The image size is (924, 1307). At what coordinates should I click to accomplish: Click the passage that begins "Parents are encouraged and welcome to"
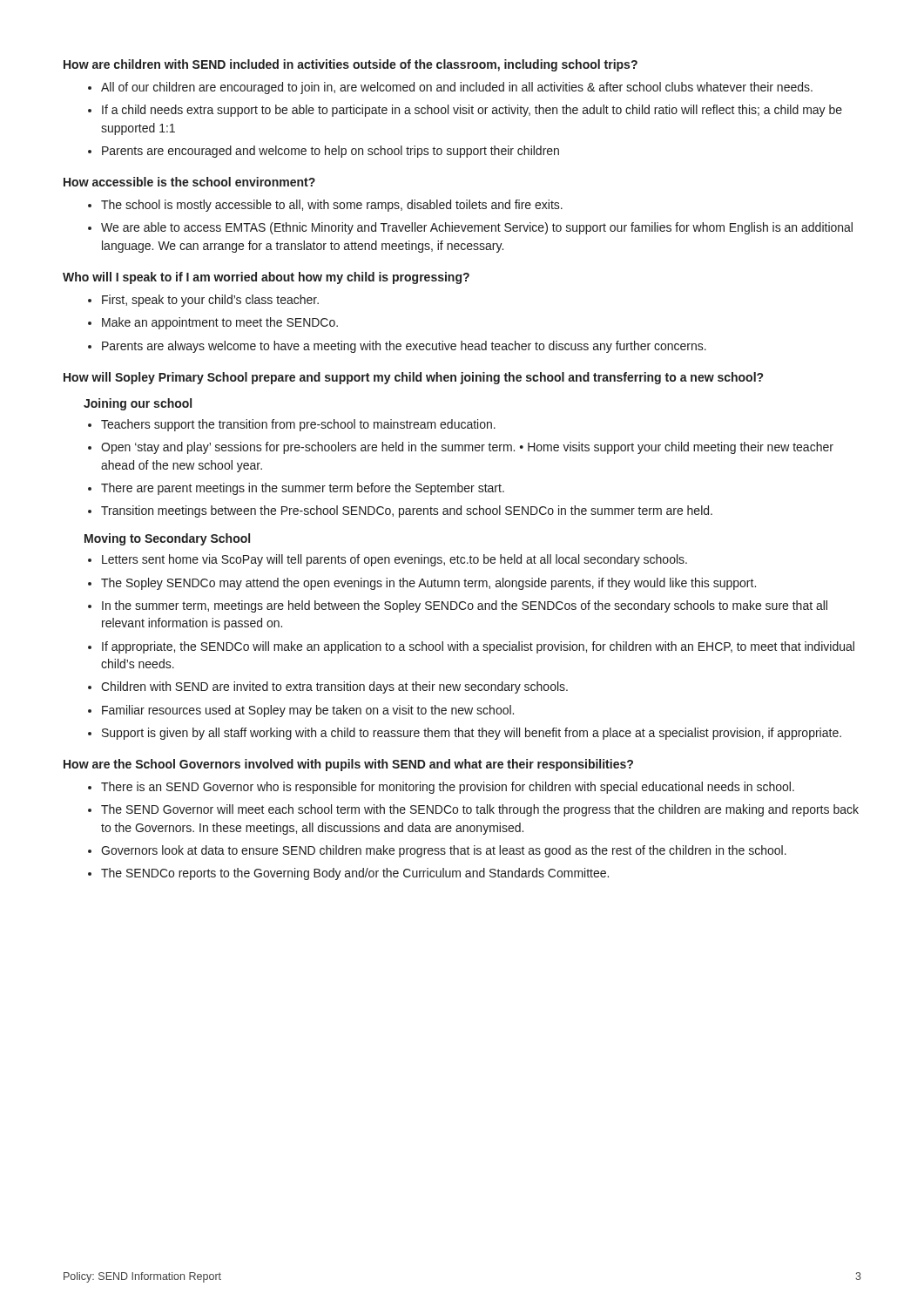pyautogui.click(x=330, y=151)
